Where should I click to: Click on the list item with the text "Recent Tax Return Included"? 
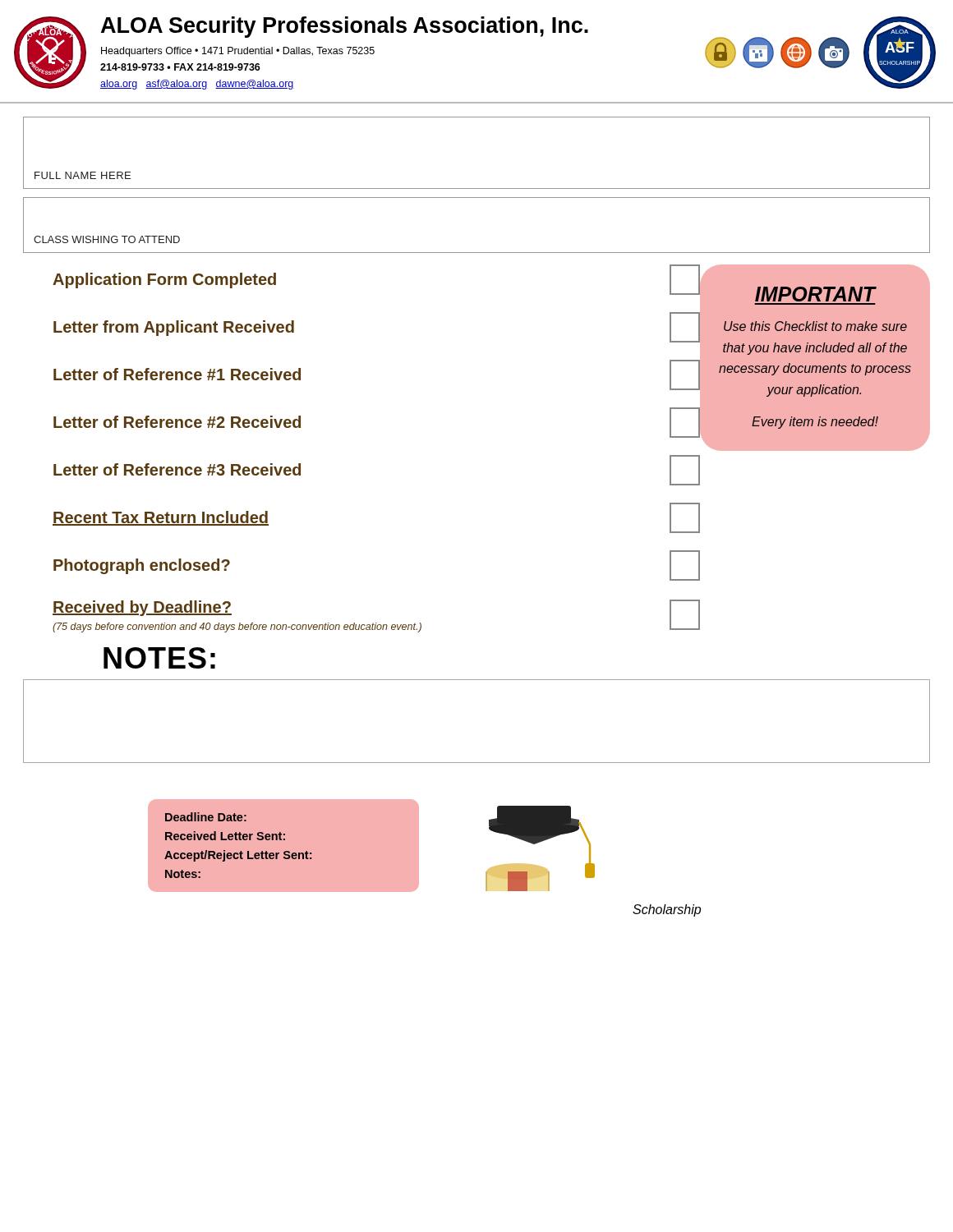[x=161, y=518]
